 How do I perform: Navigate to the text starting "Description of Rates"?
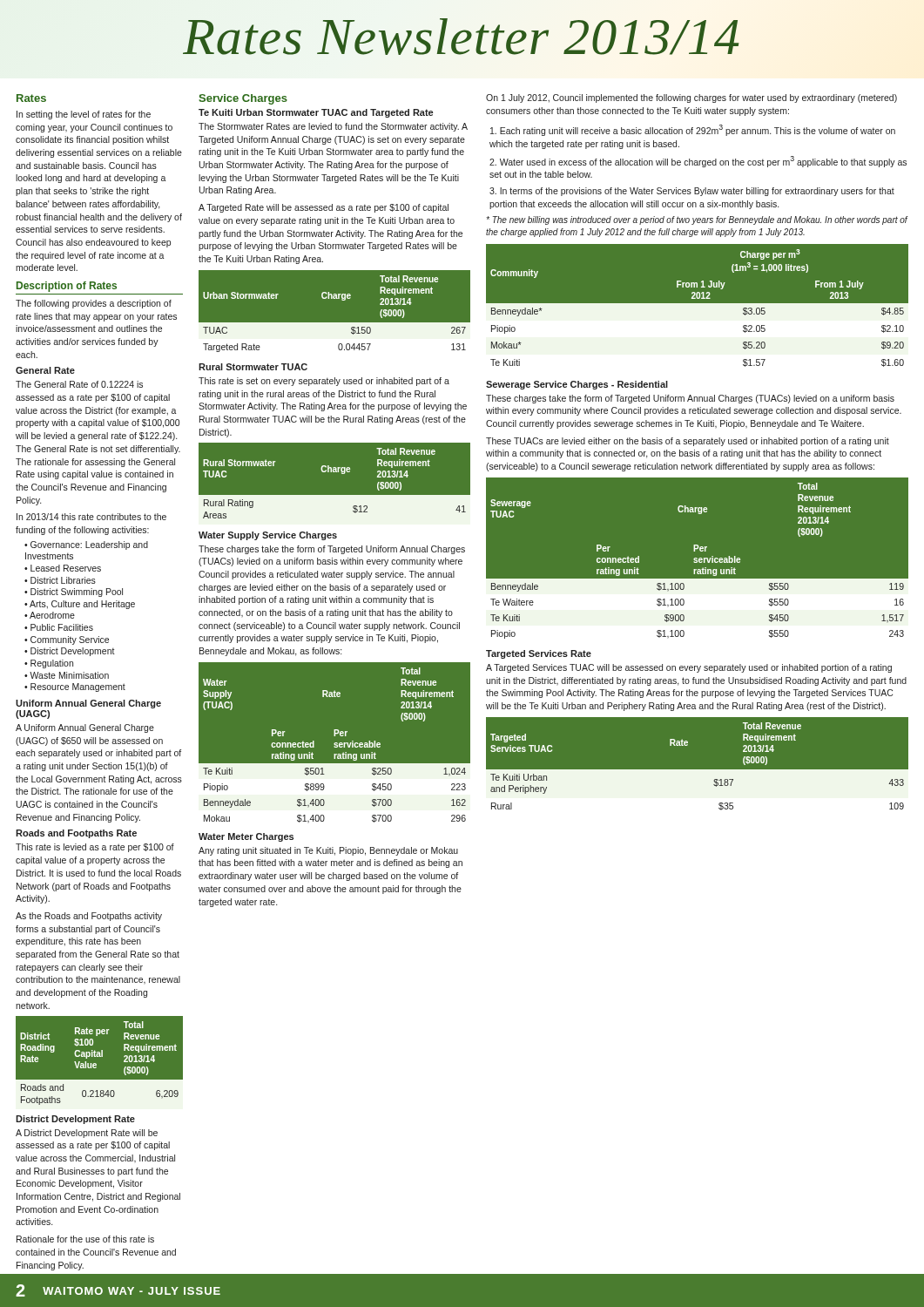[x=67, y=286]
